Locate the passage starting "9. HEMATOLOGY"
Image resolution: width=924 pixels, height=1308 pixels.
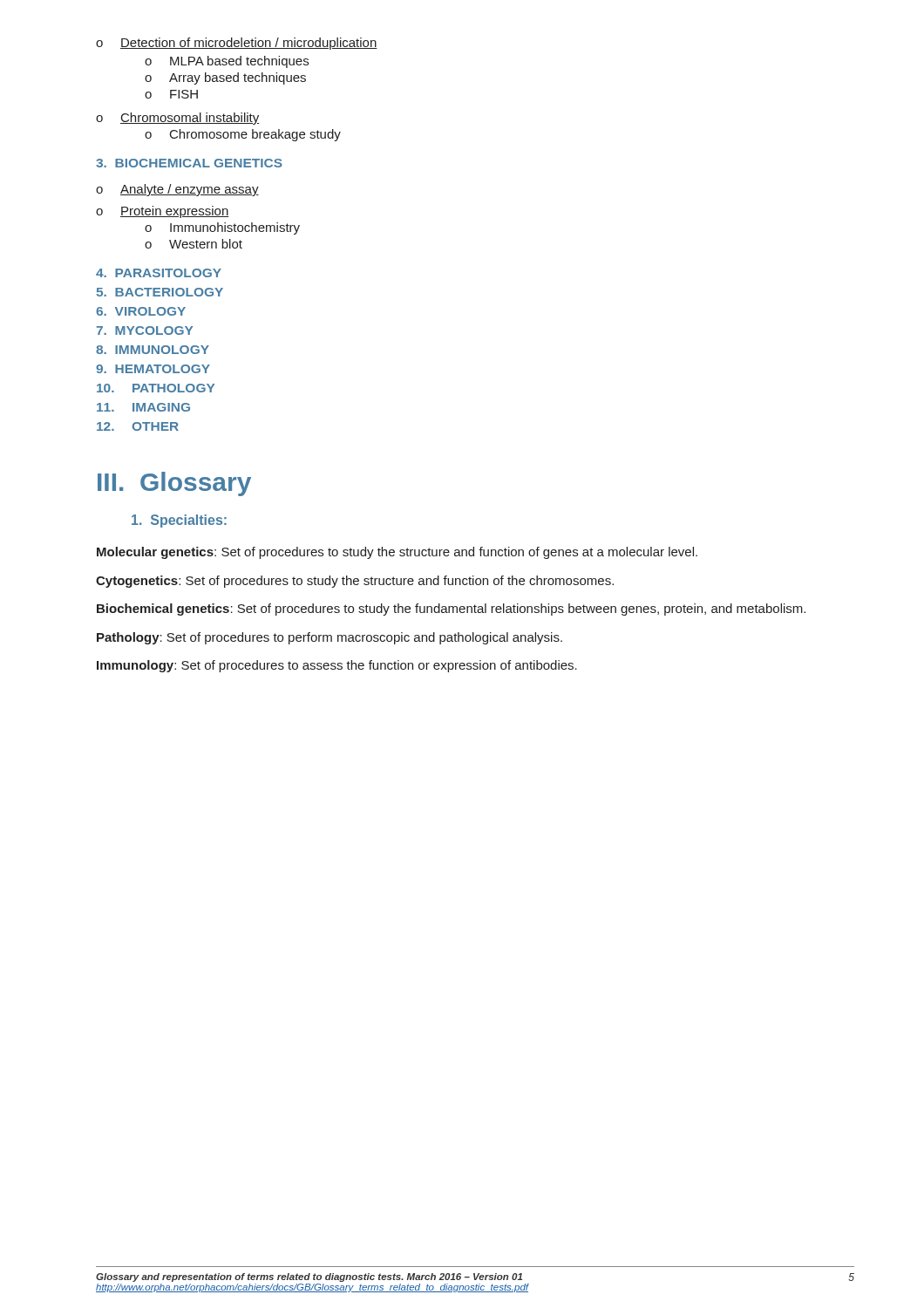tap(153, 368)
